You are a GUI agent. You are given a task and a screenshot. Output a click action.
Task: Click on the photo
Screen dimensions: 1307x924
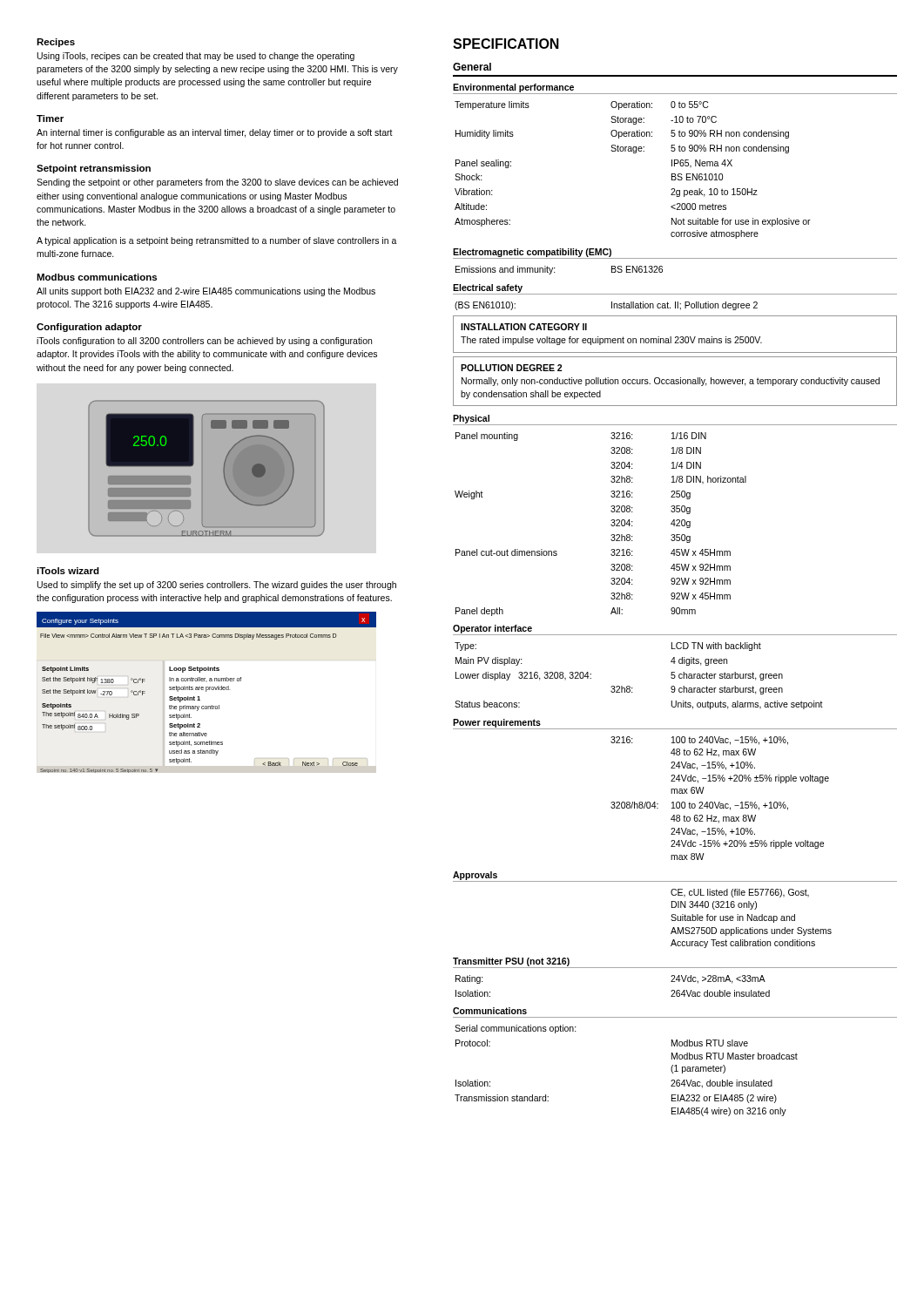(219, 469)
